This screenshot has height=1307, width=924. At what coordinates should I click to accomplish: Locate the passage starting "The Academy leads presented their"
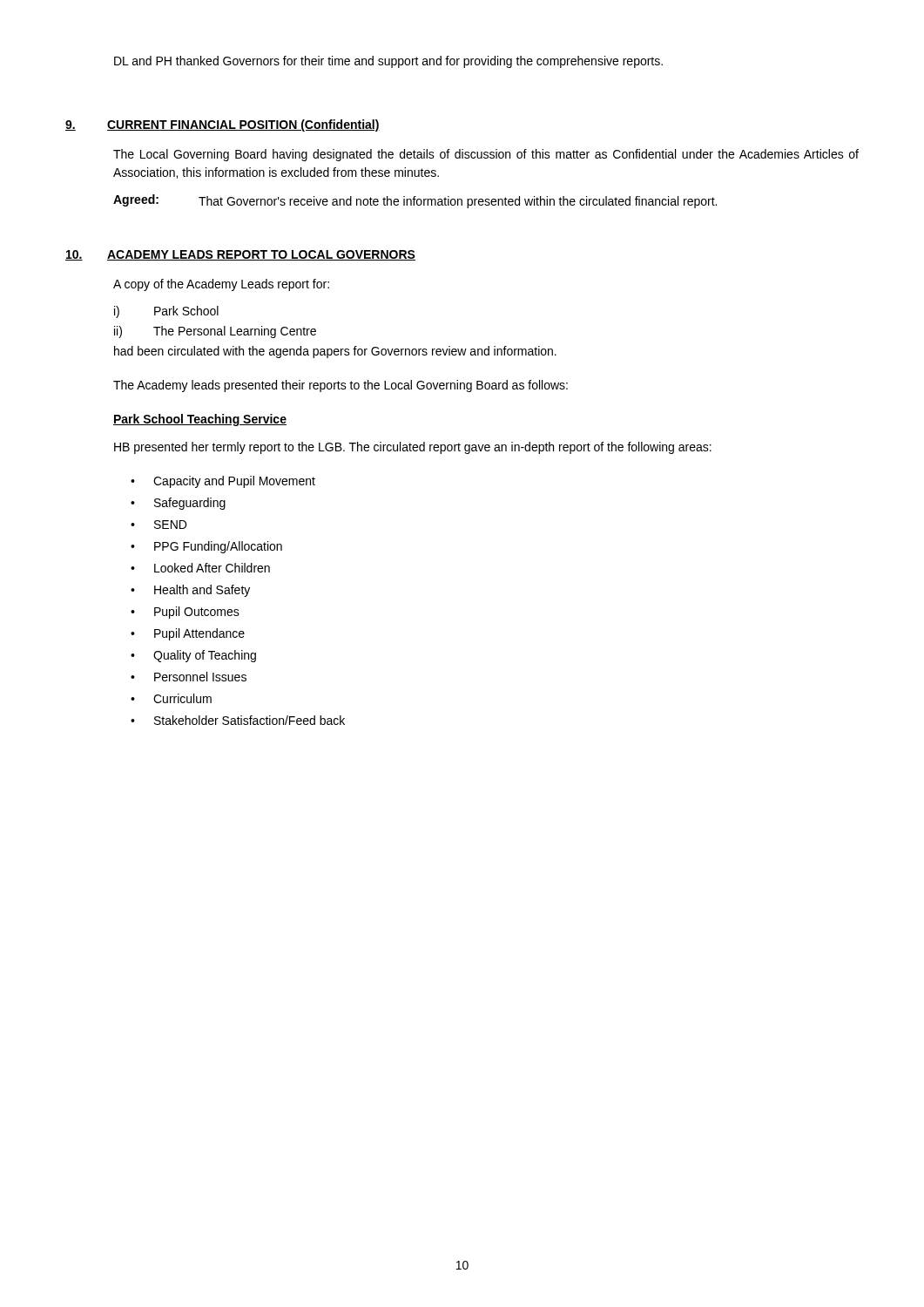coord(341,385)
